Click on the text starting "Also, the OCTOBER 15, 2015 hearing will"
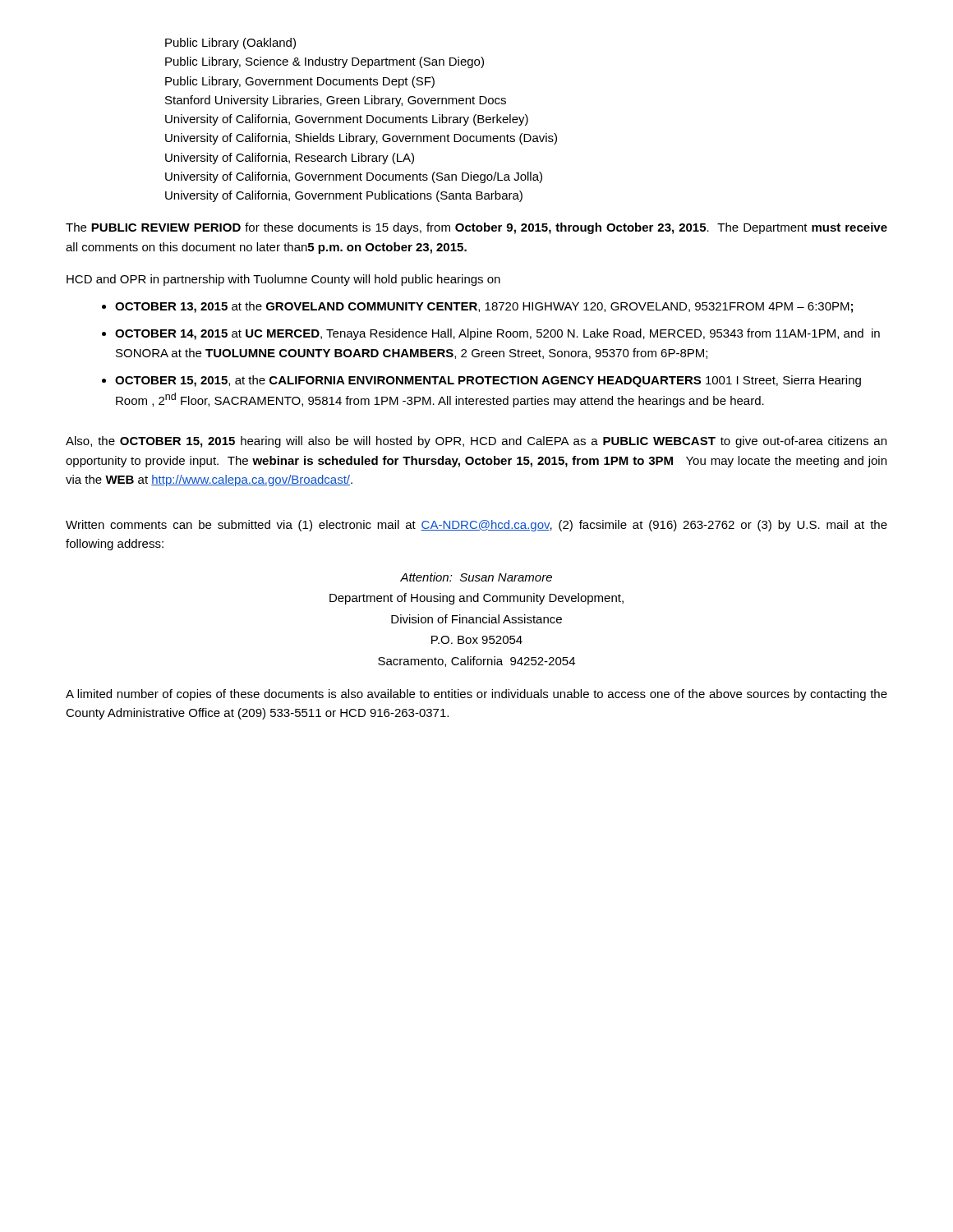 click(x=476, y=460)
